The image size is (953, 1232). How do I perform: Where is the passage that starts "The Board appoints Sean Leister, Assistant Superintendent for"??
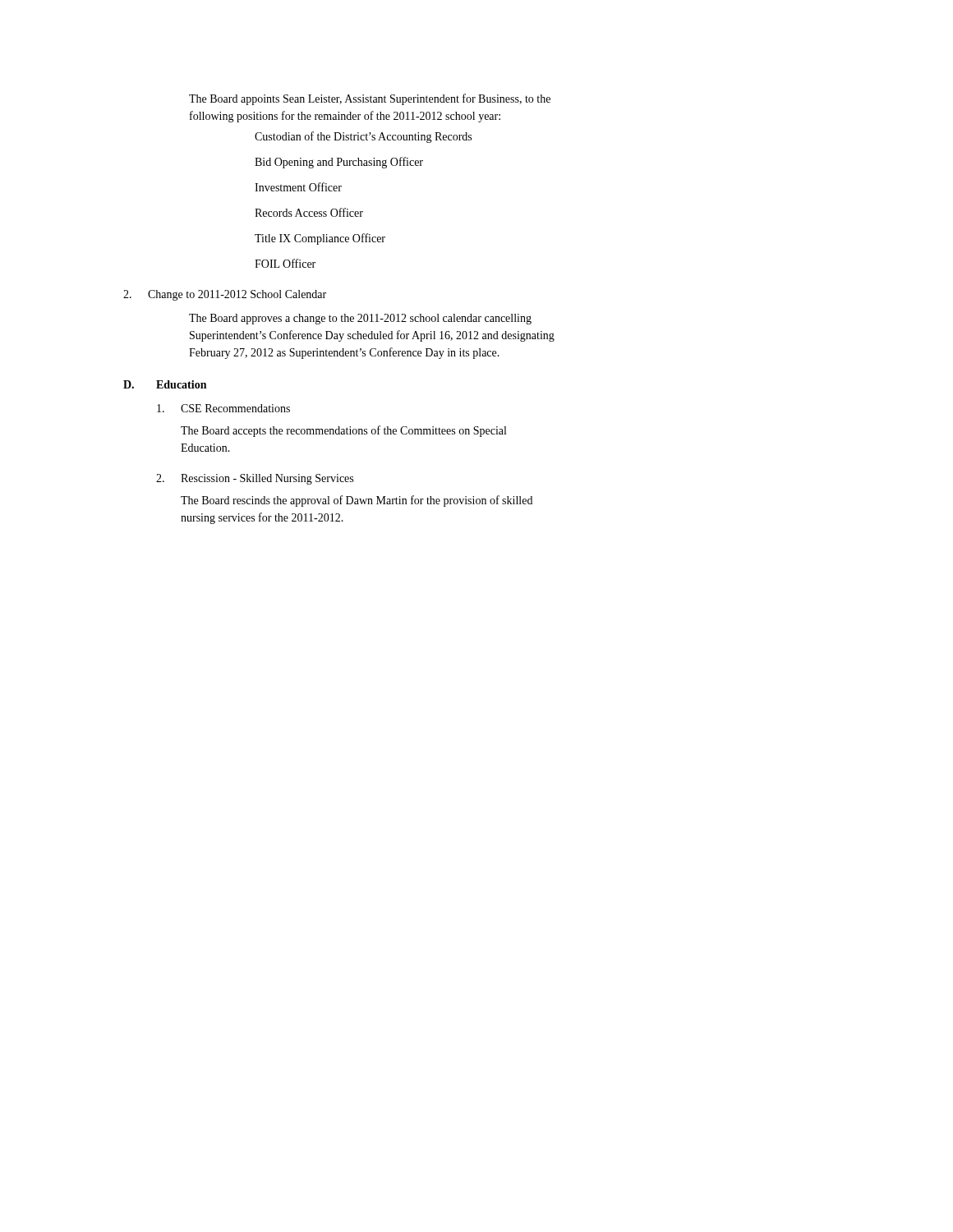click(370, 108)
